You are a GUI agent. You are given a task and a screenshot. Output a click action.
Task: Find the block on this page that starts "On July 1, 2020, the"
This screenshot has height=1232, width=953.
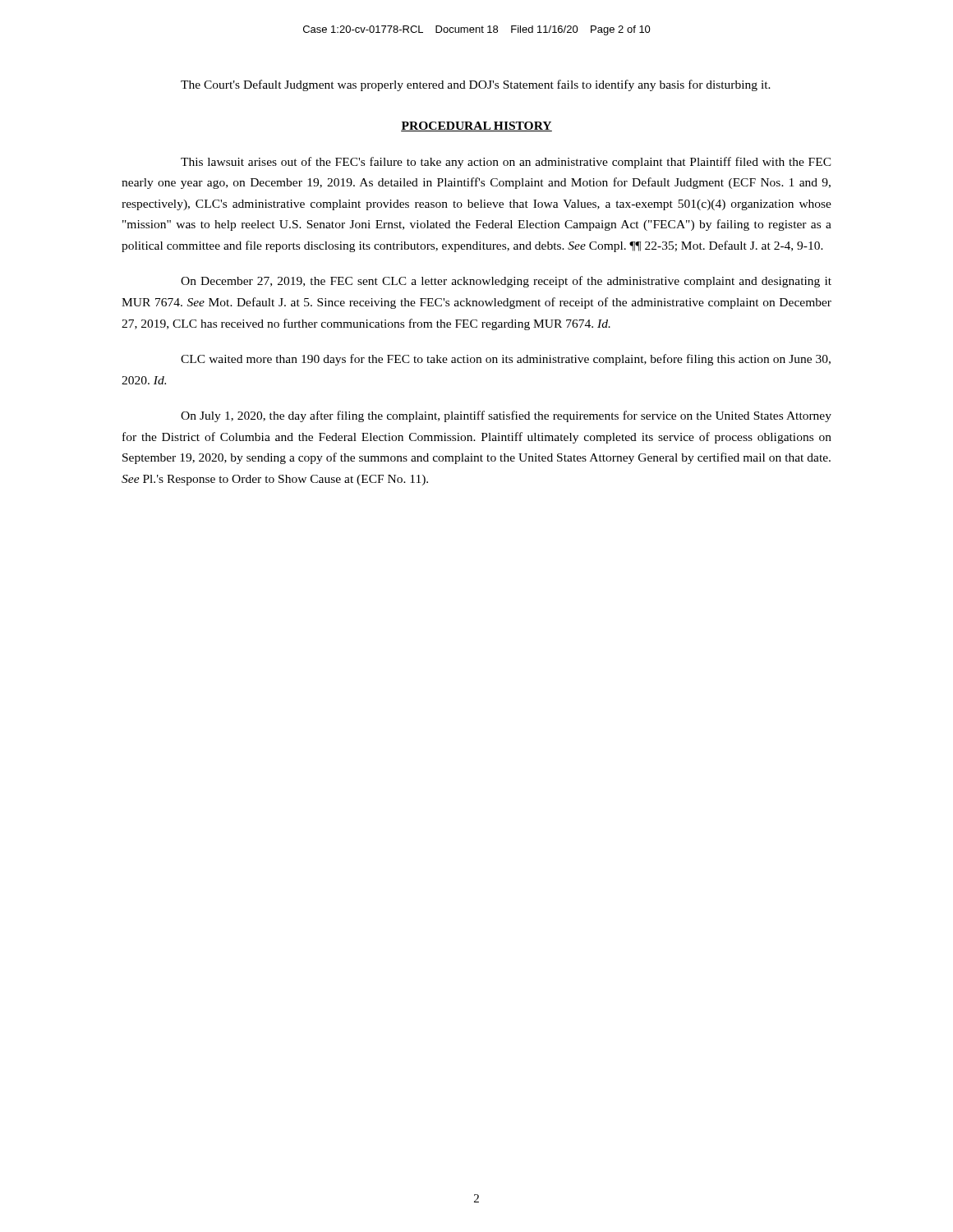476,447
